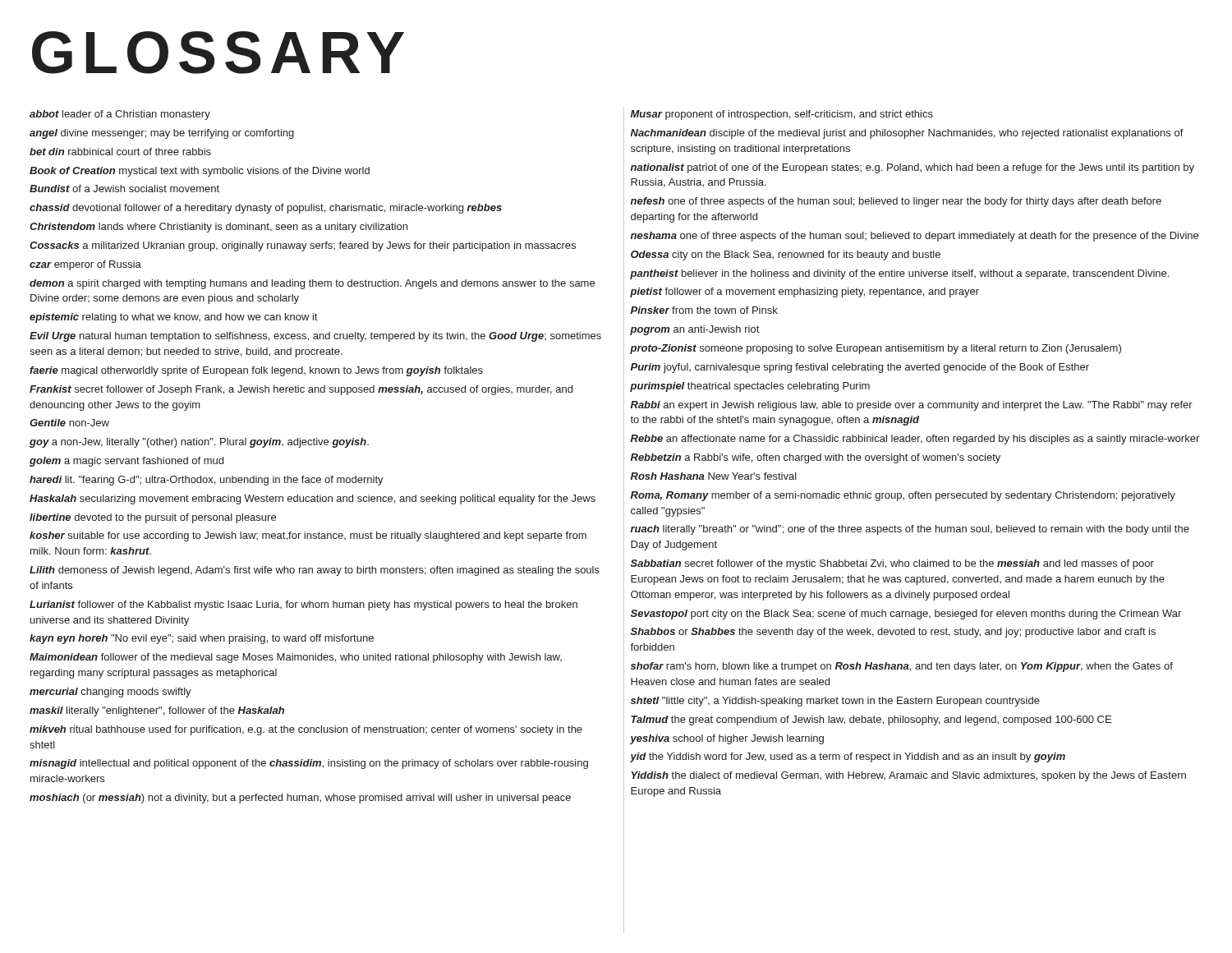This screenshot has width=1232, height=953.
Task: Find the block on this page that starts "abbot leader of"
Action: (x=316, y=456)
